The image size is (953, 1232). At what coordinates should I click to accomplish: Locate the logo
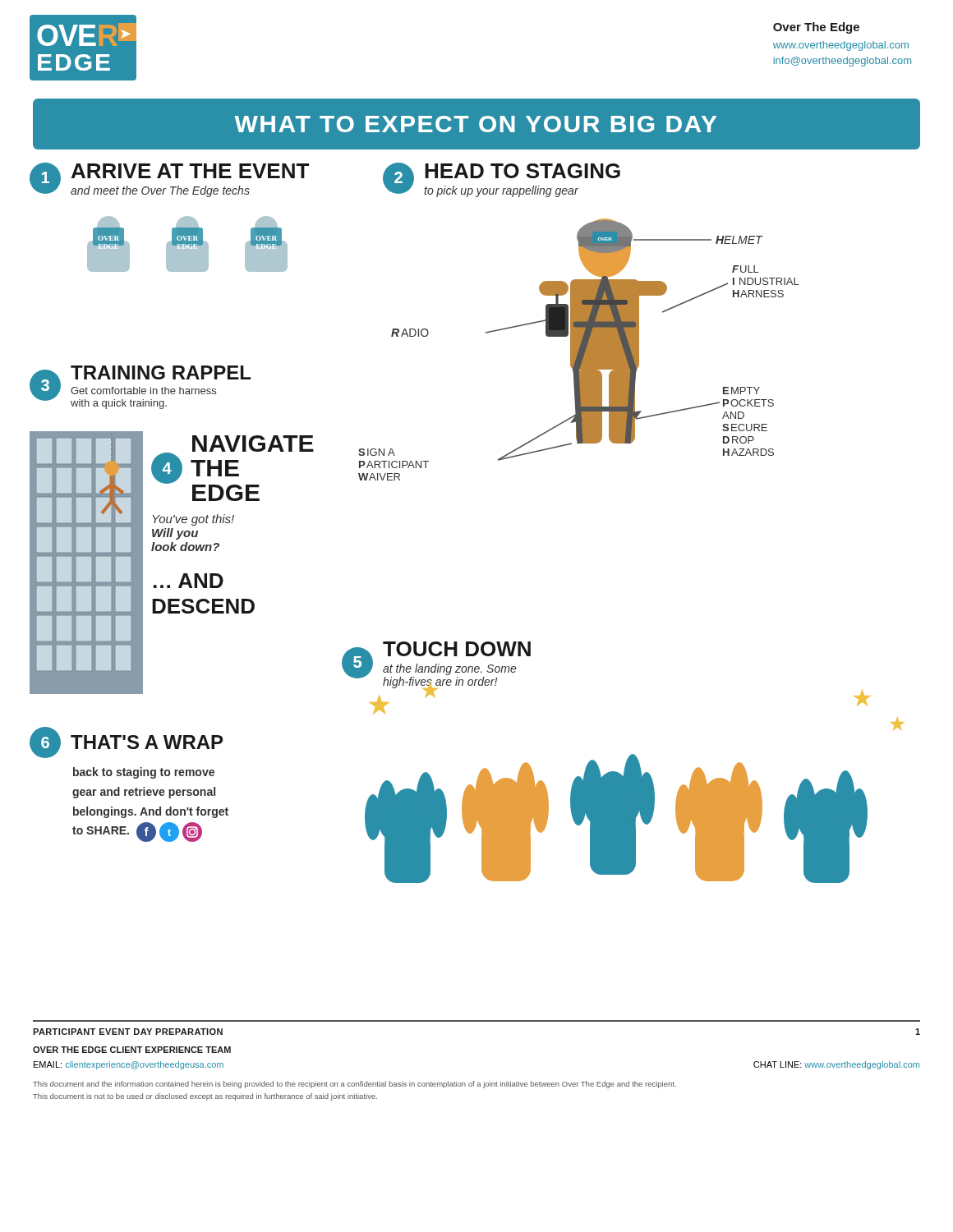click(83, 48)
